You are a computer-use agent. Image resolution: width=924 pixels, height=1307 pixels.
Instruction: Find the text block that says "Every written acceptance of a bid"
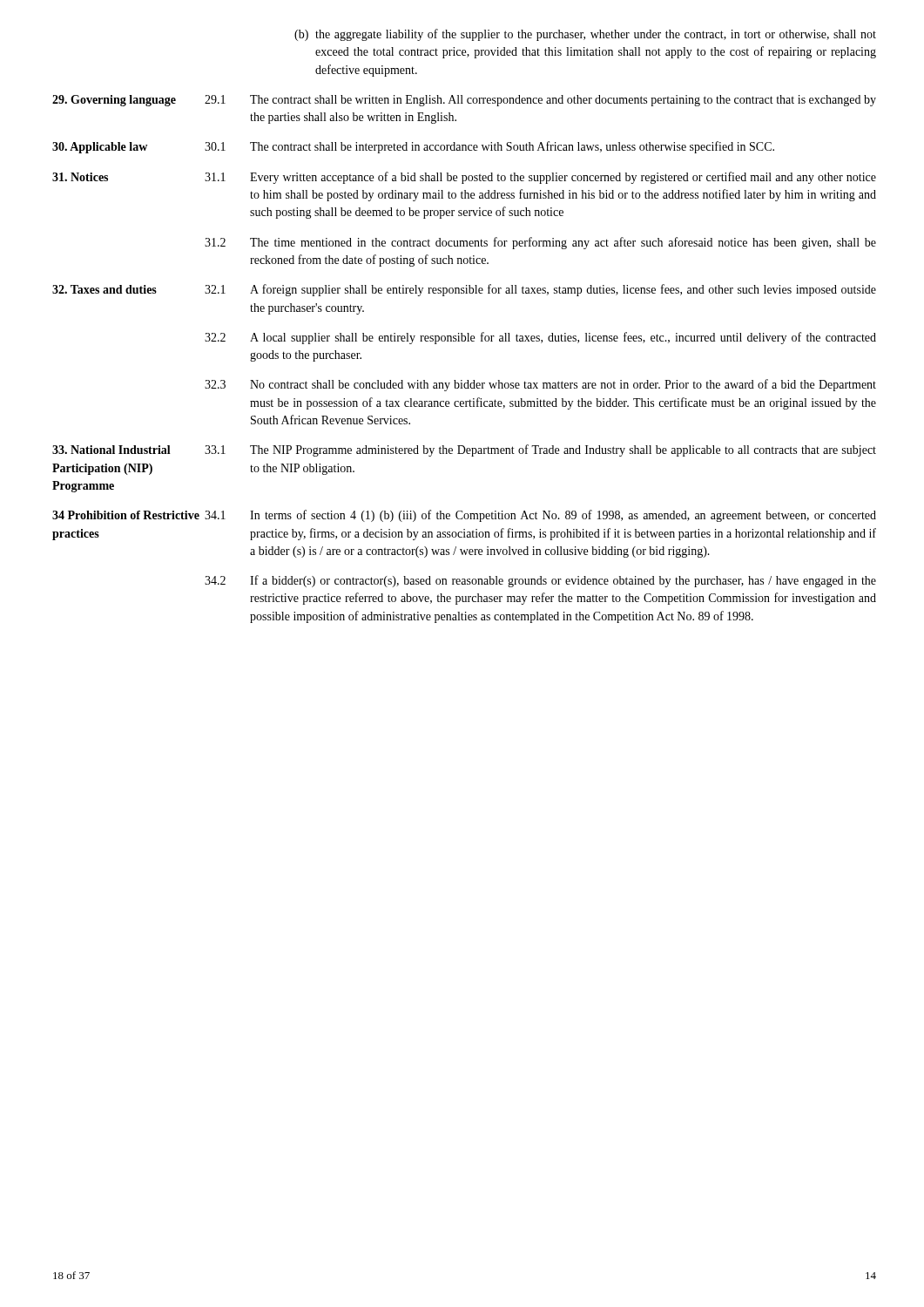tap(563, 195)
